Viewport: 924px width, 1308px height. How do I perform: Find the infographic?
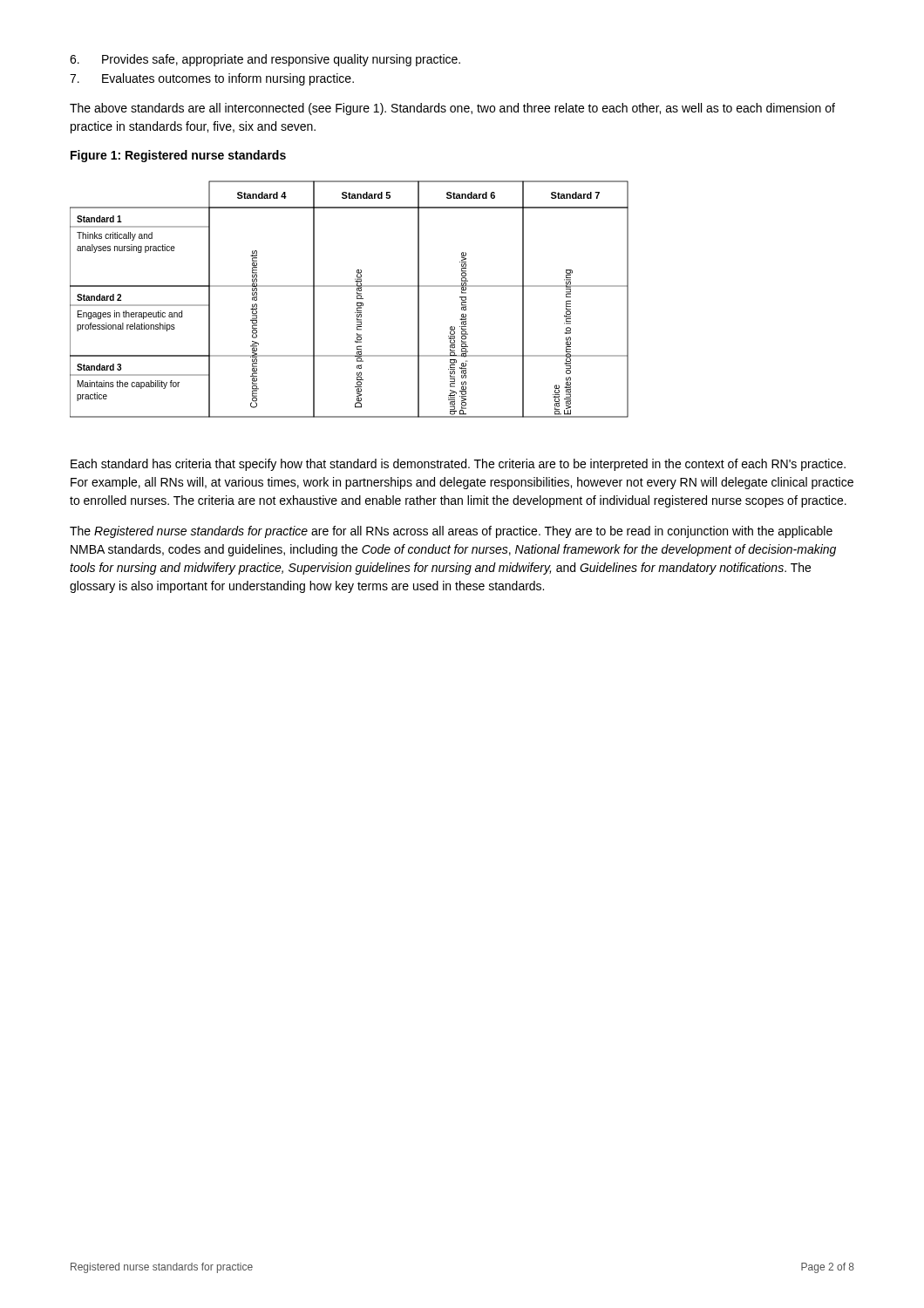tap(462, 303)
